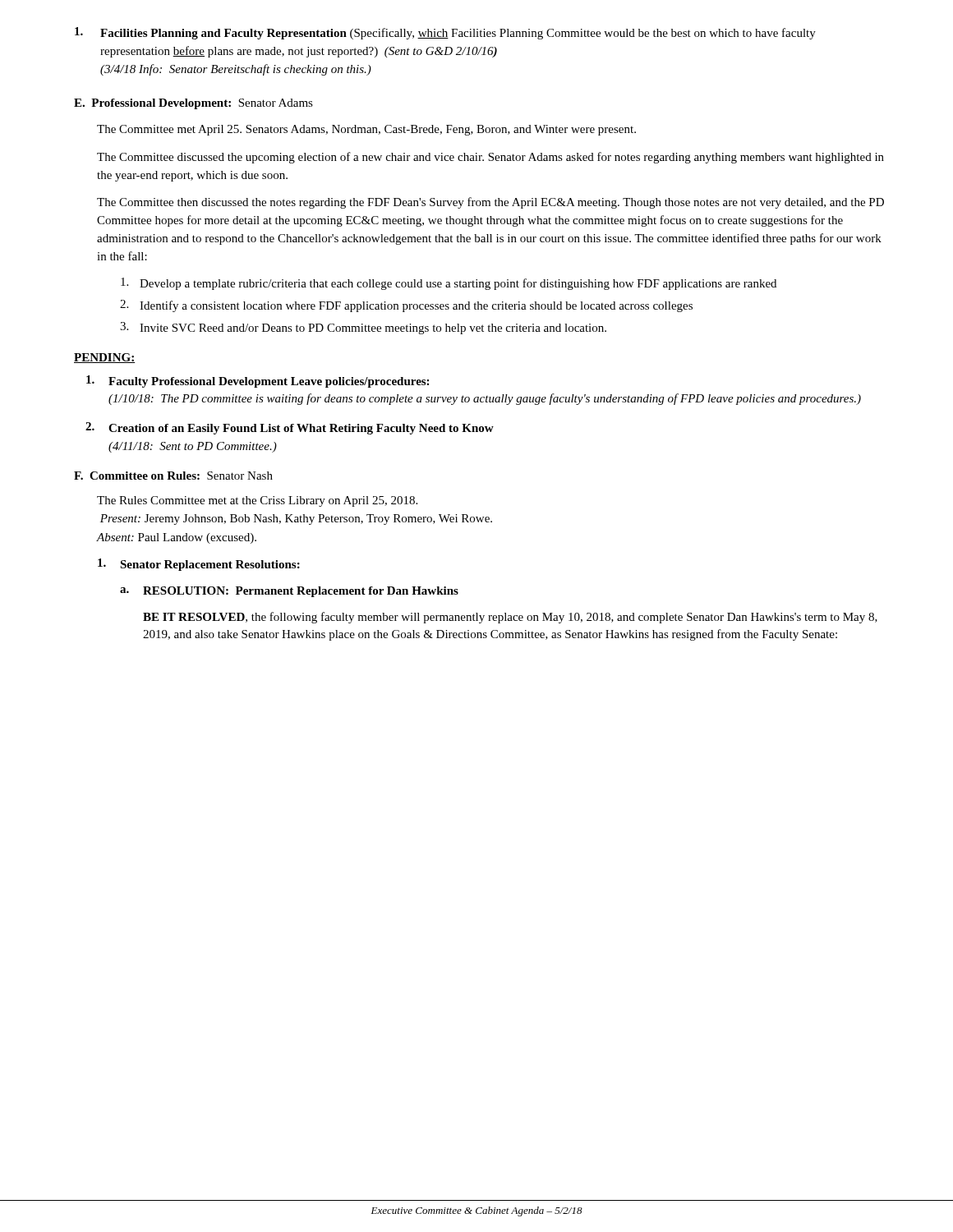Click the passage that begins "2. Identify a consistent location where"
The image size is (953, 1232).
click(504, 306)
